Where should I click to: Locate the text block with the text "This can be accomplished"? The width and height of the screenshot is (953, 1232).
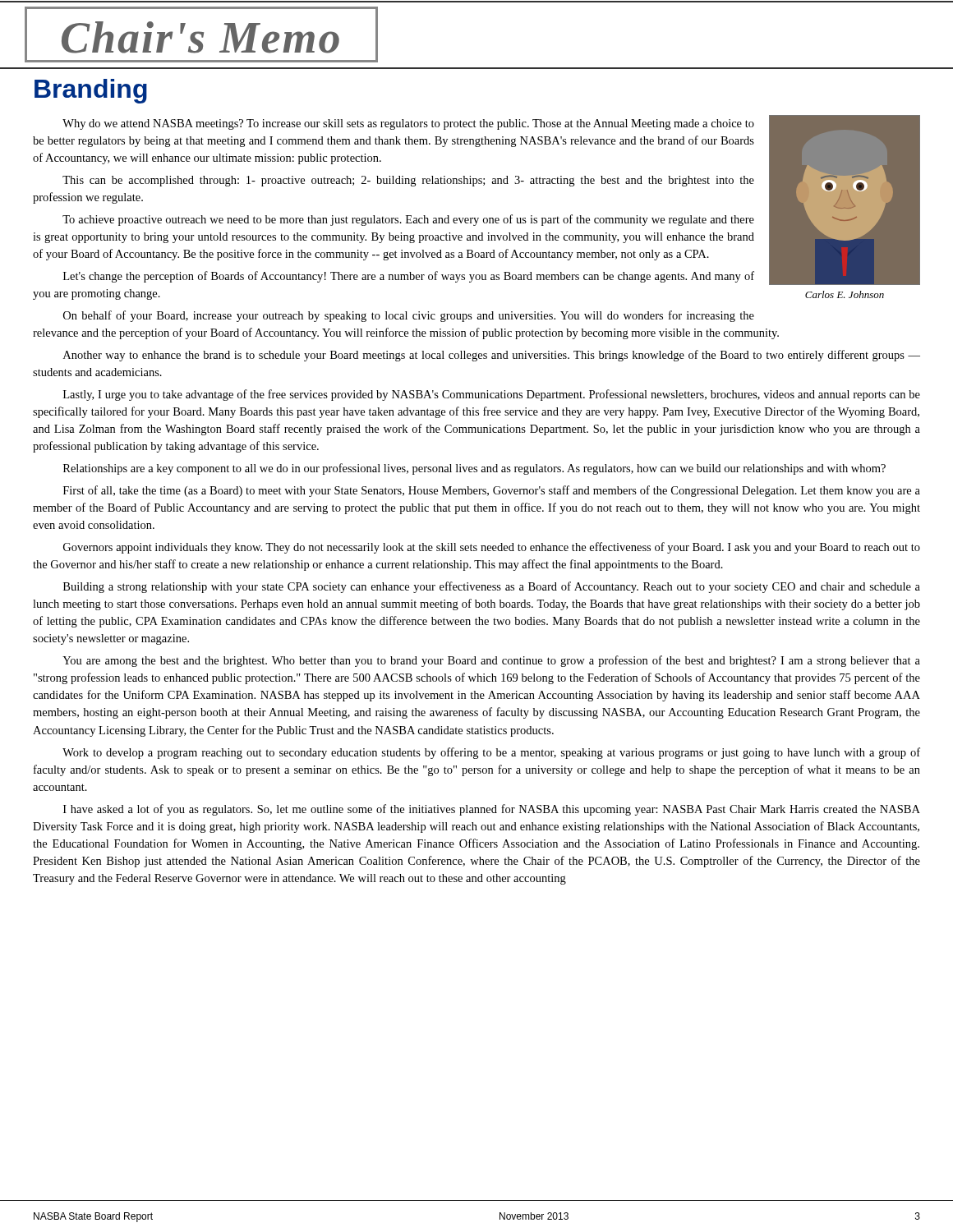(x=394, y=189)
